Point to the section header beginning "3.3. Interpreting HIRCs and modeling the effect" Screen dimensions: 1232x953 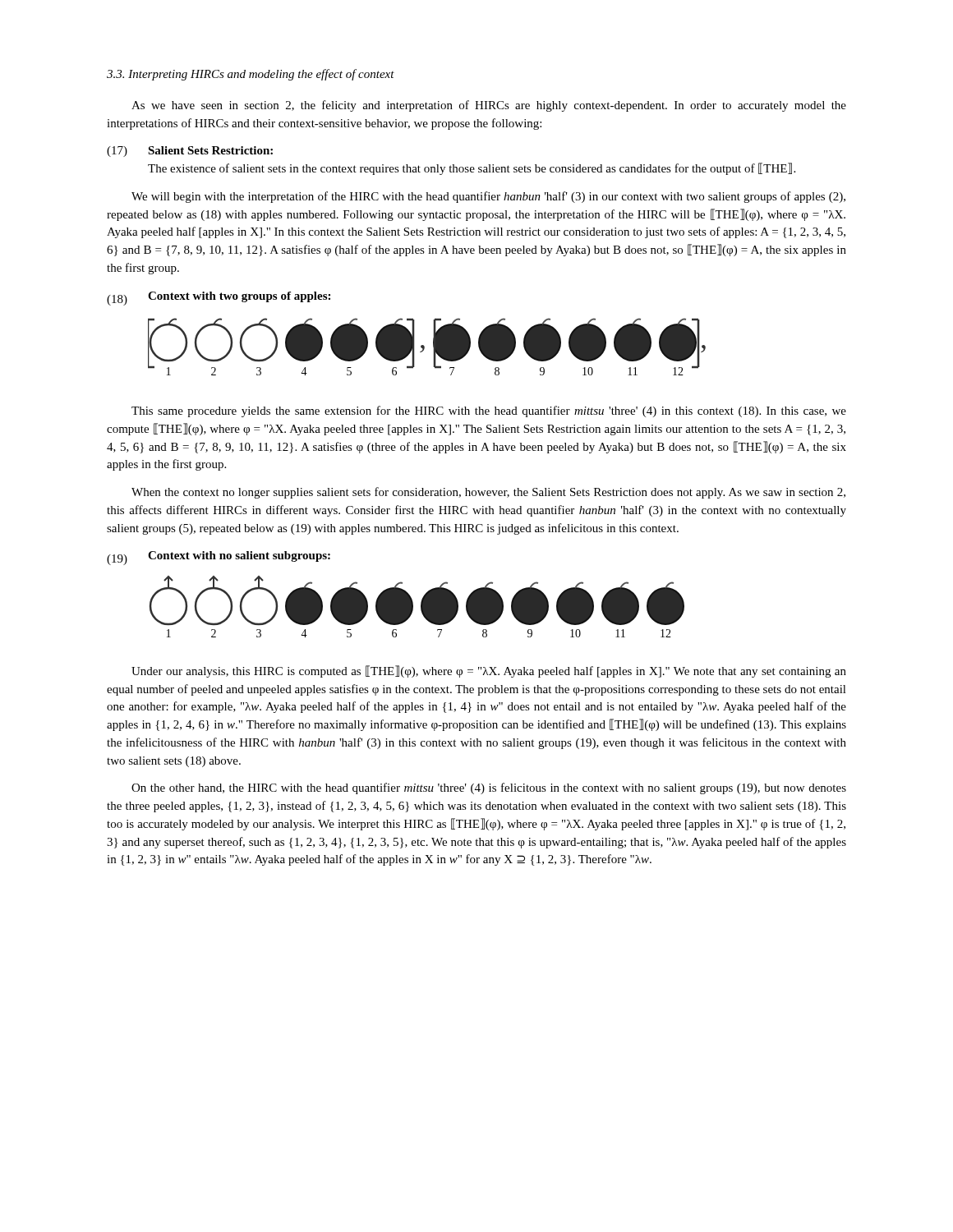click(x=250, y=74)
